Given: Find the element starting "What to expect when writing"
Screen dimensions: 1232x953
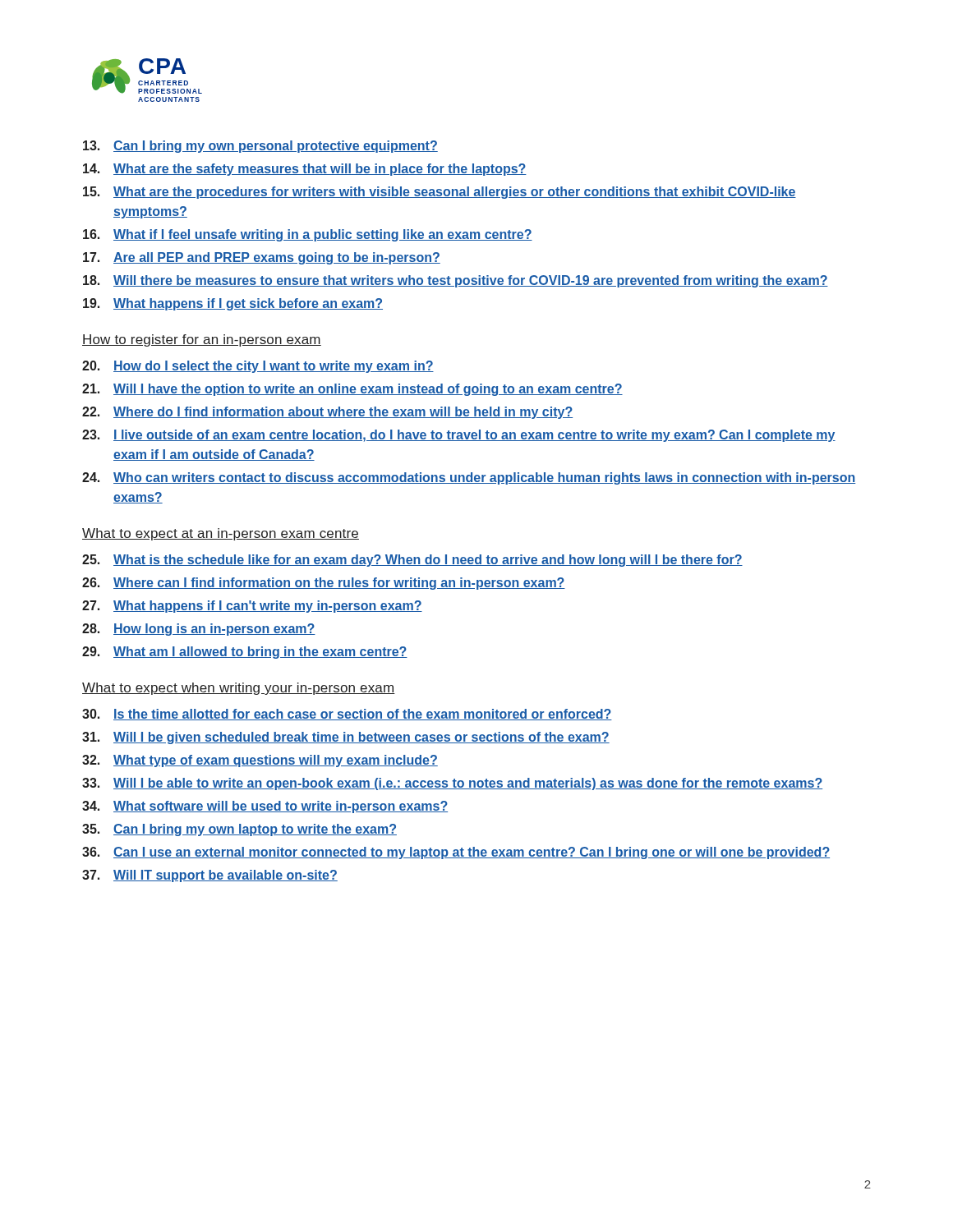Looking at the screenshot, I should coord(238,688).
